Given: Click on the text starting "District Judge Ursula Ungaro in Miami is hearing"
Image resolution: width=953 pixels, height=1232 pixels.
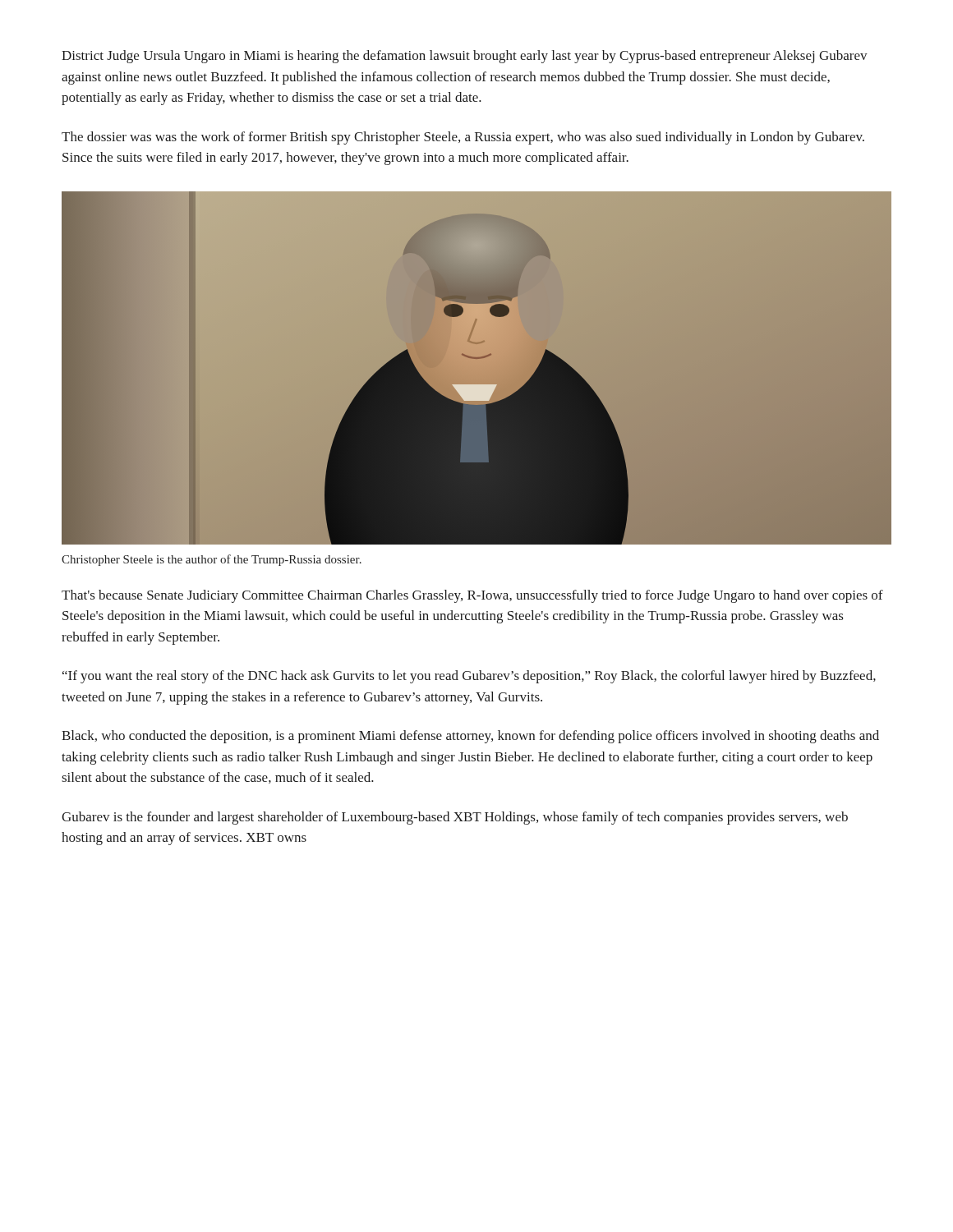Looking at the screenshot, I should coord(464,76).
